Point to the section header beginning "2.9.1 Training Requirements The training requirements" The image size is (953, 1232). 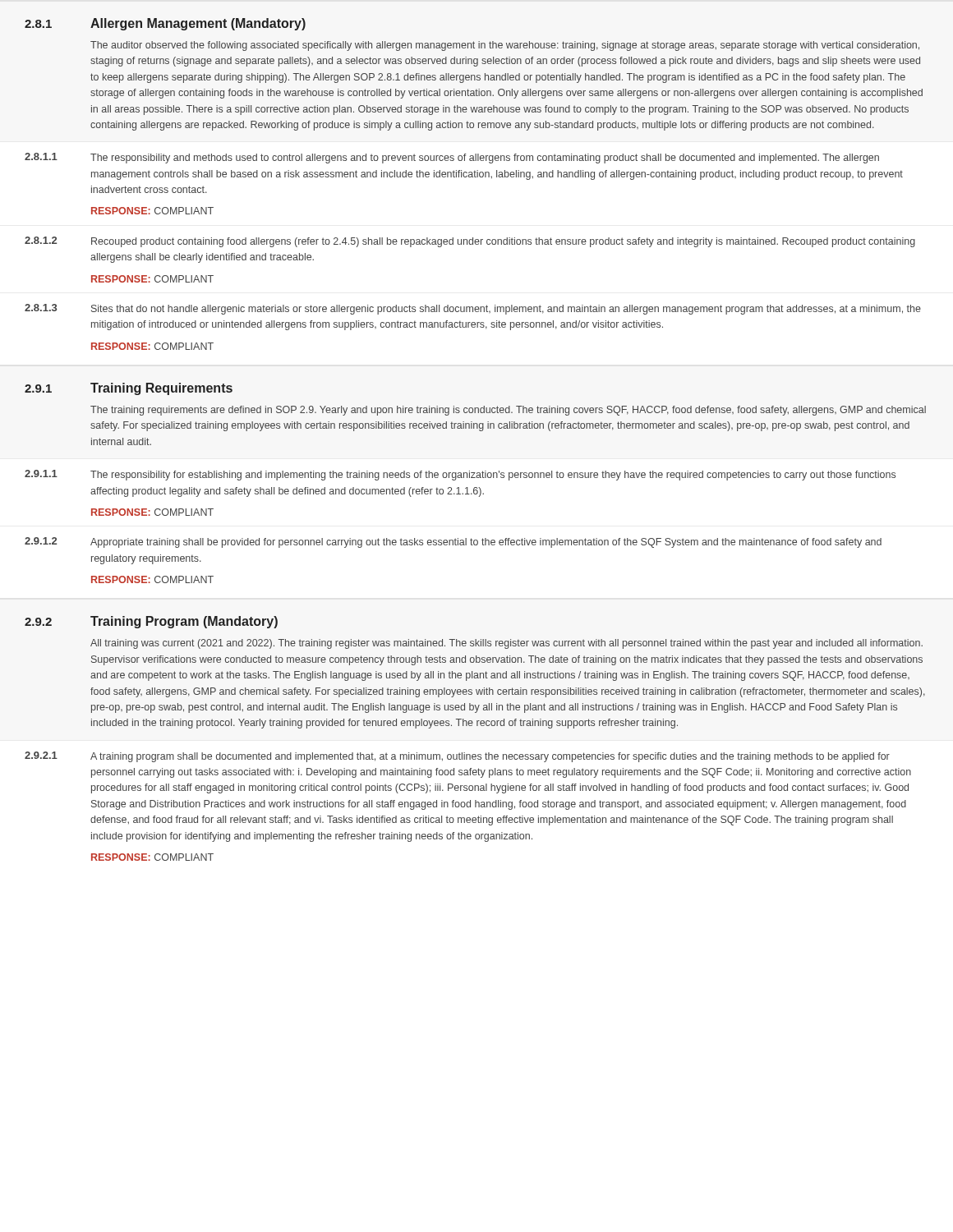[476, 416]
